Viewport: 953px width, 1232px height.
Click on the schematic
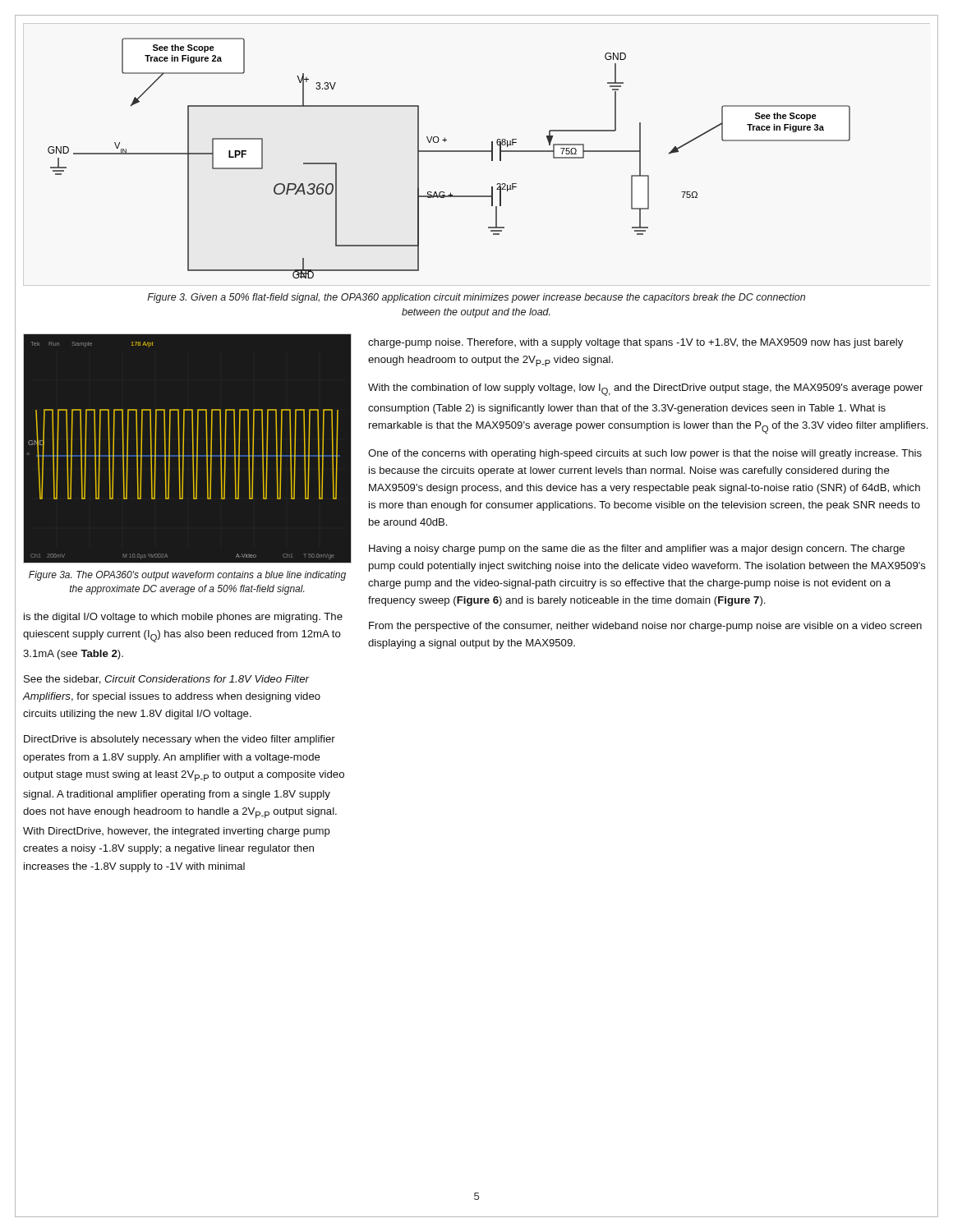point(476,154)
